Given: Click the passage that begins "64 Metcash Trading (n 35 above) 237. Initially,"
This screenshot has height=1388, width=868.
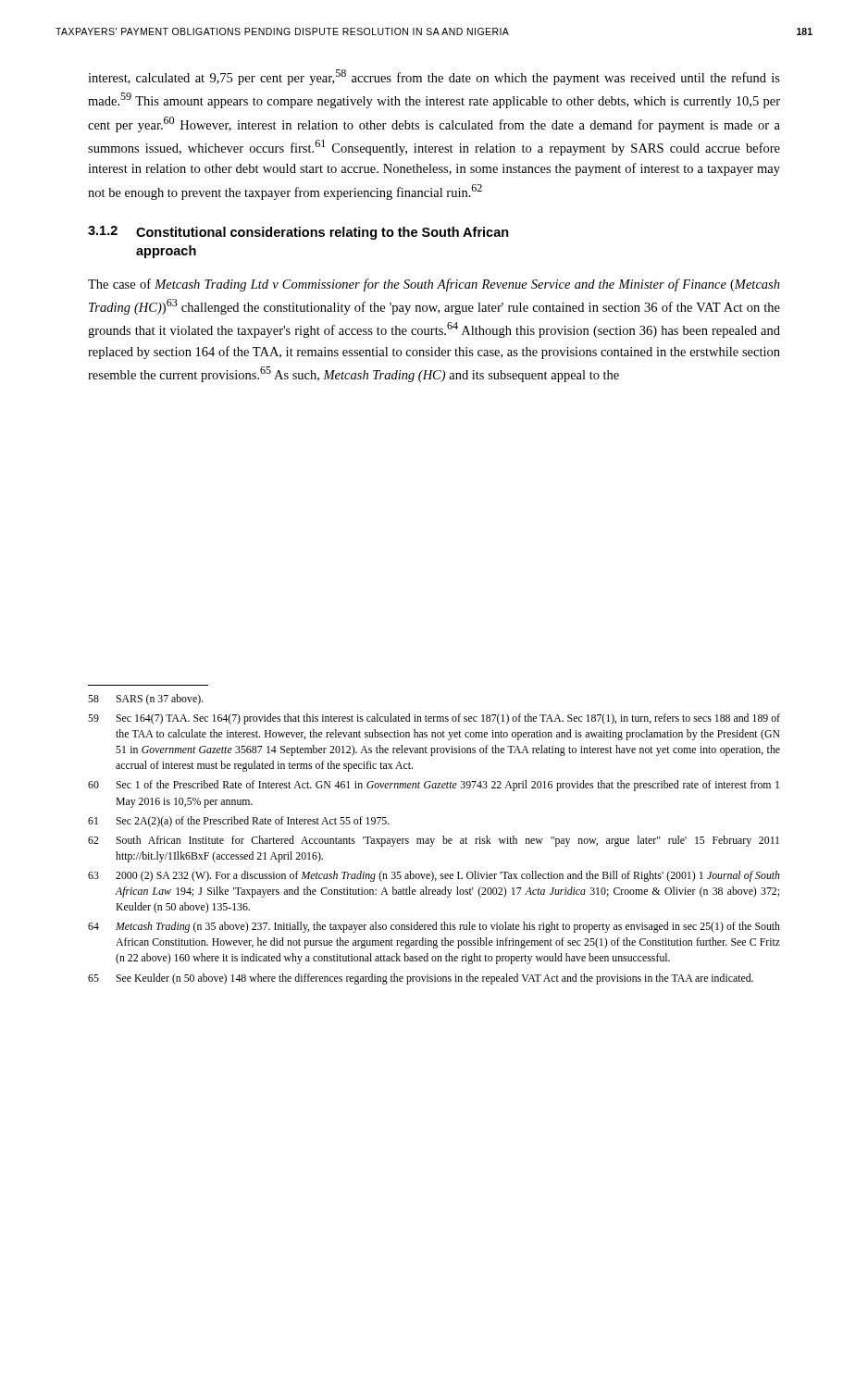Looking at the screenshot, I should tap(434, 943).
